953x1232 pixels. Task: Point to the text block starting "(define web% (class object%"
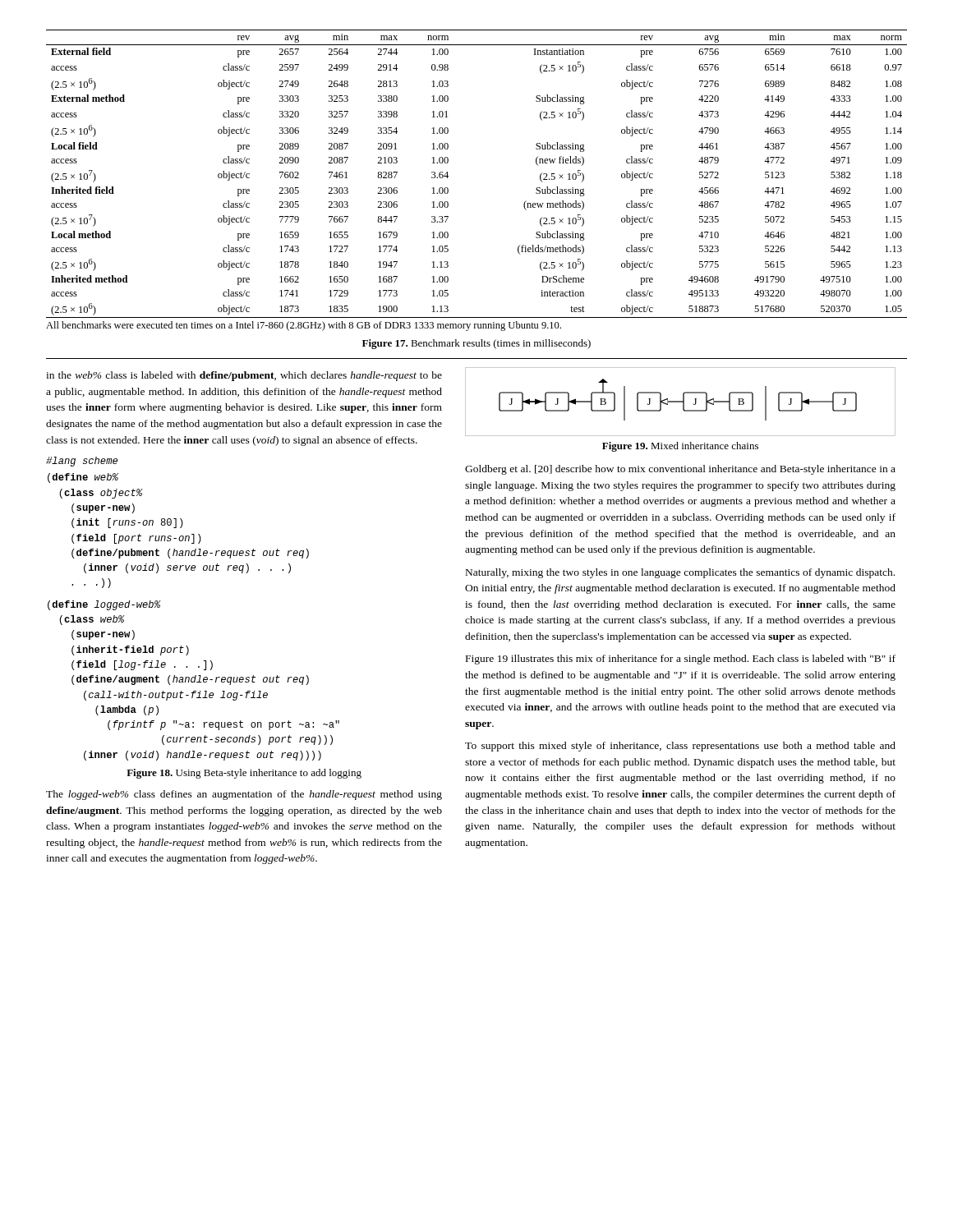coord(83,478)
